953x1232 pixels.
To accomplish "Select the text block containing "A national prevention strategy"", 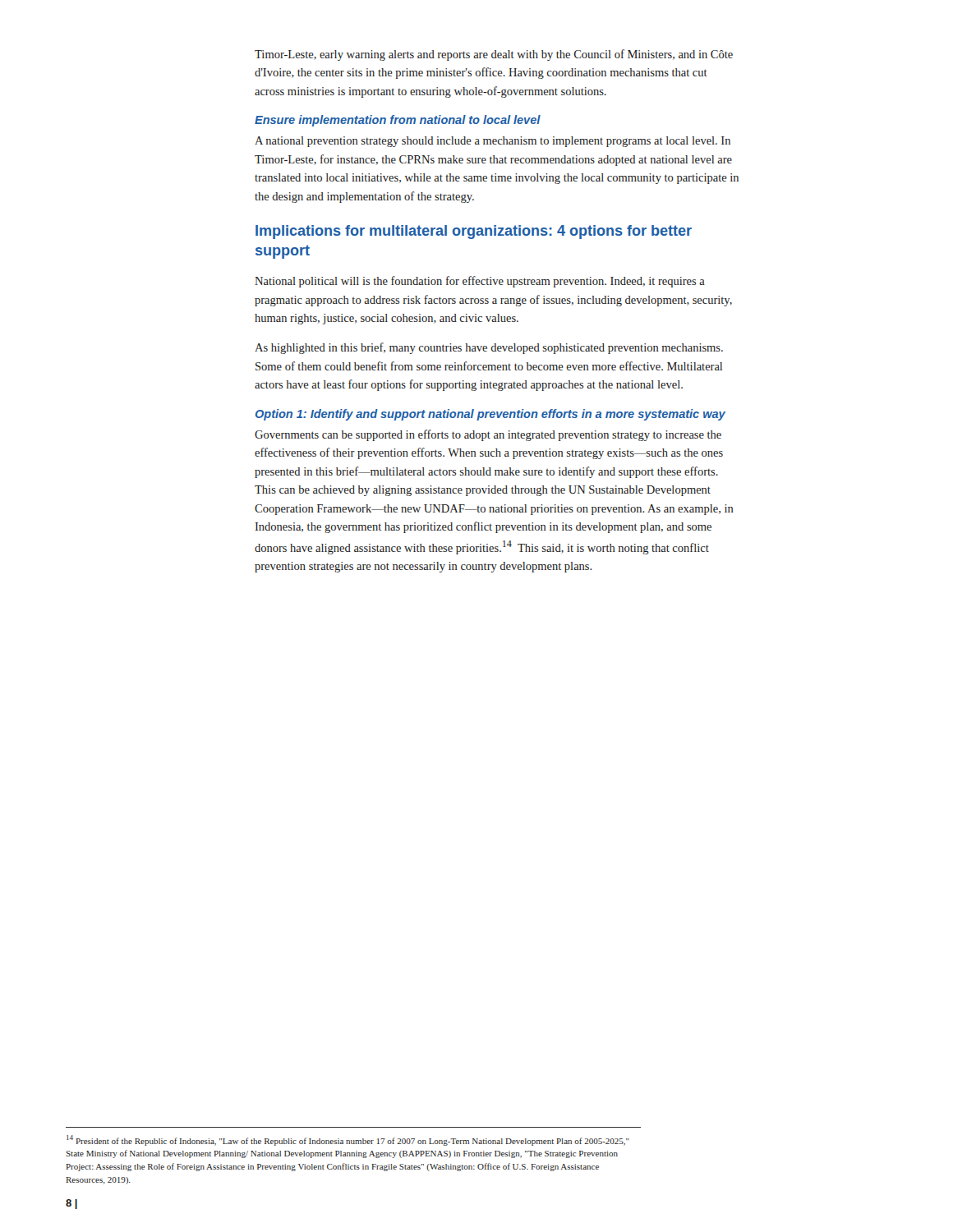I will coord(497,168).
